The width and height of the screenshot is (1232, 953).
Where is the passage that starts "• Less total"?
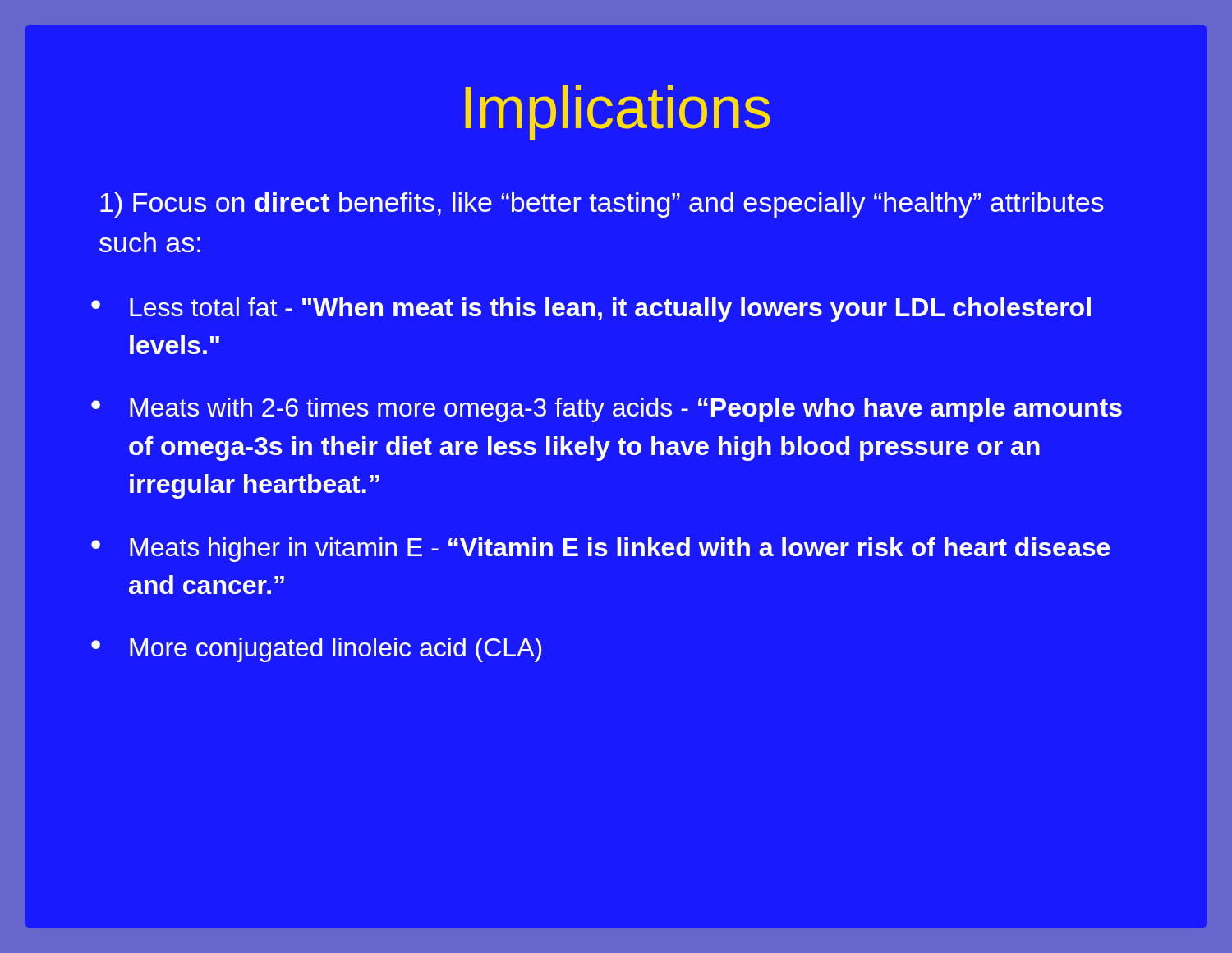616,326
